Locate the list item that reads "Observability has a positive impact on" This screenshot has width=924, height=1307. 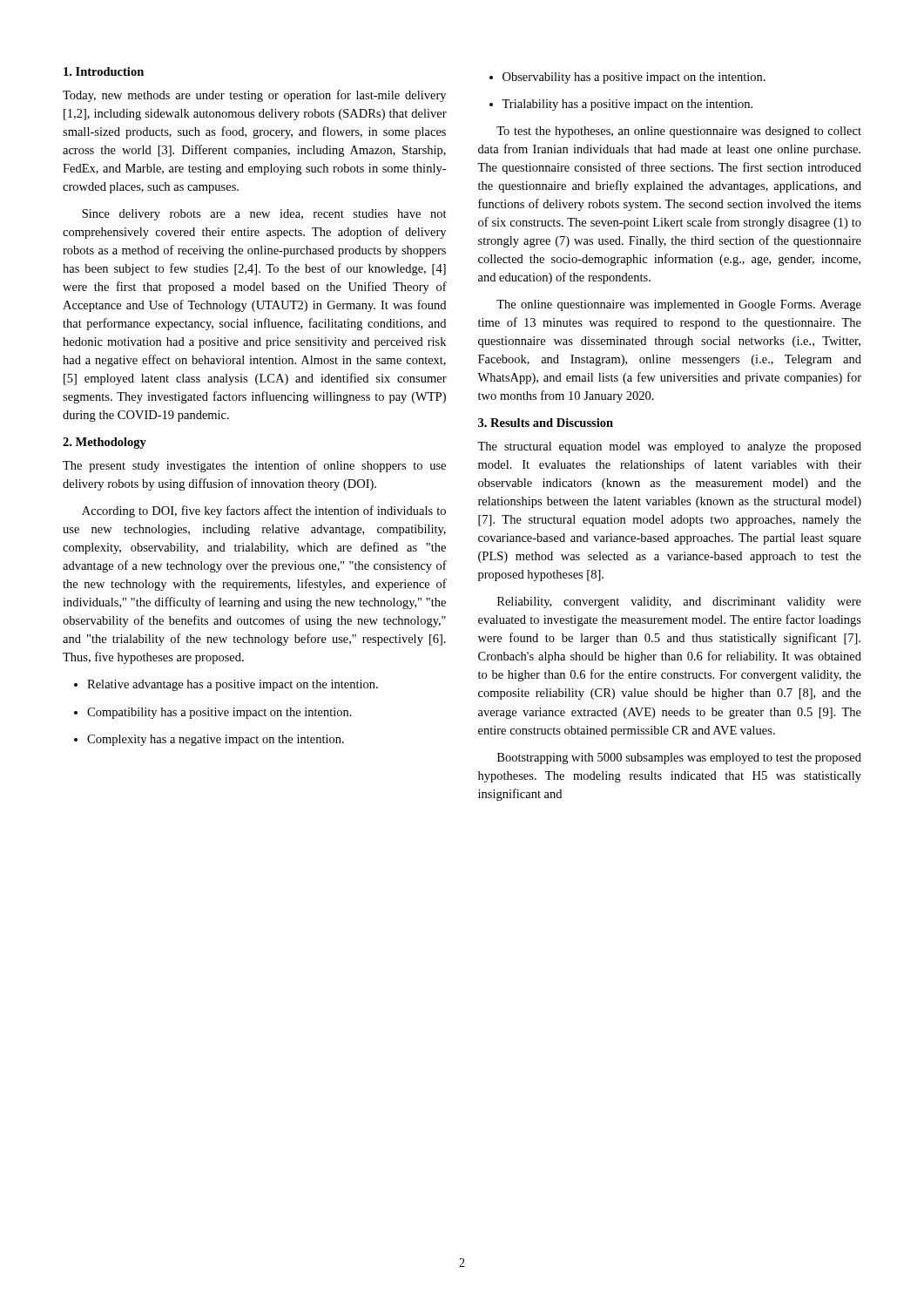click(x=669, y=77)
